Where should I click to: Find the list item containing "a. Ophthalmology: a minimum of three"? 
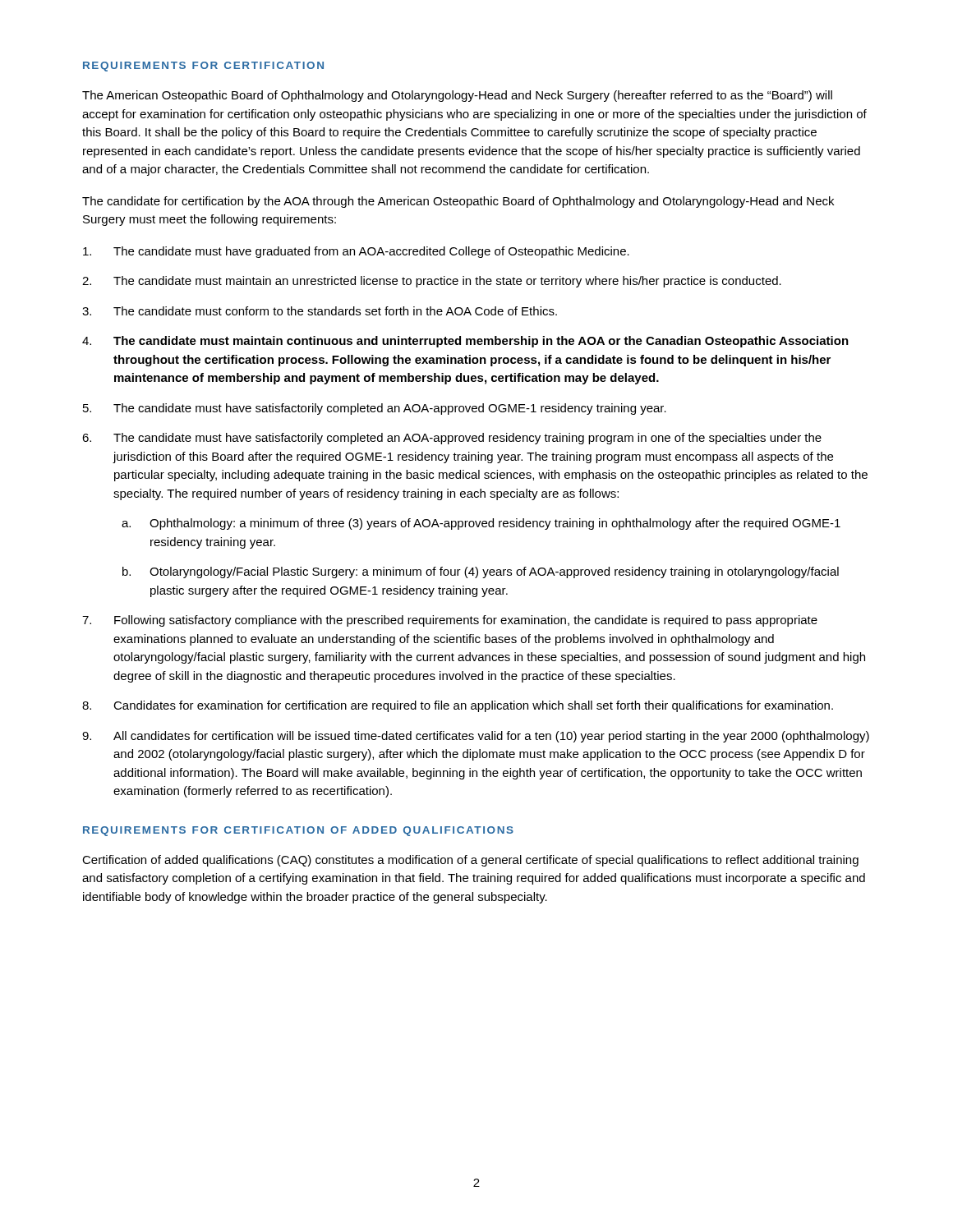click(496, 533)
